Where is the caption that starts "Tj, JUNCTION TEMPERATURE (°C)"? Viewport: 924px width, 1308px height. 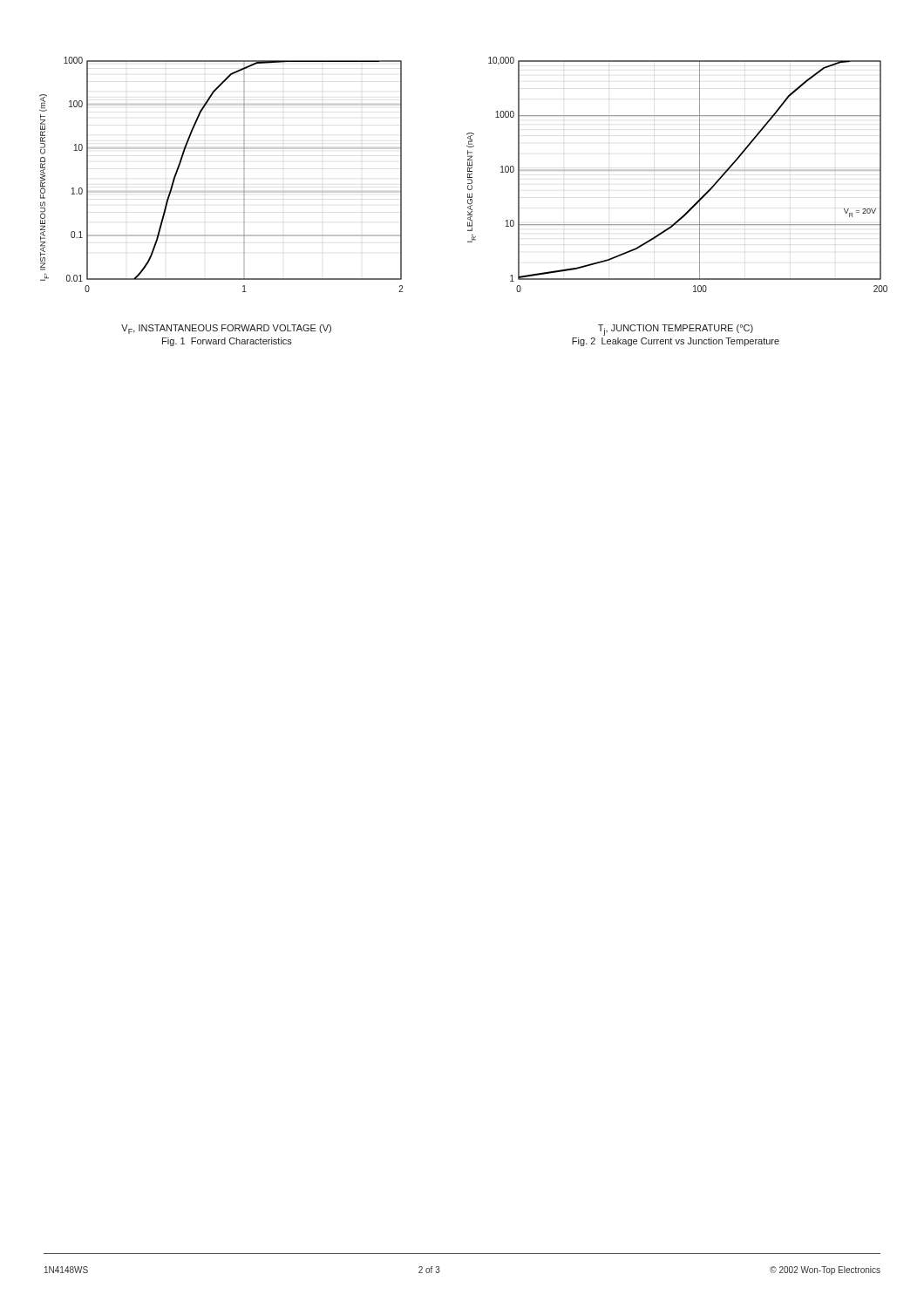tap(676, 335)
